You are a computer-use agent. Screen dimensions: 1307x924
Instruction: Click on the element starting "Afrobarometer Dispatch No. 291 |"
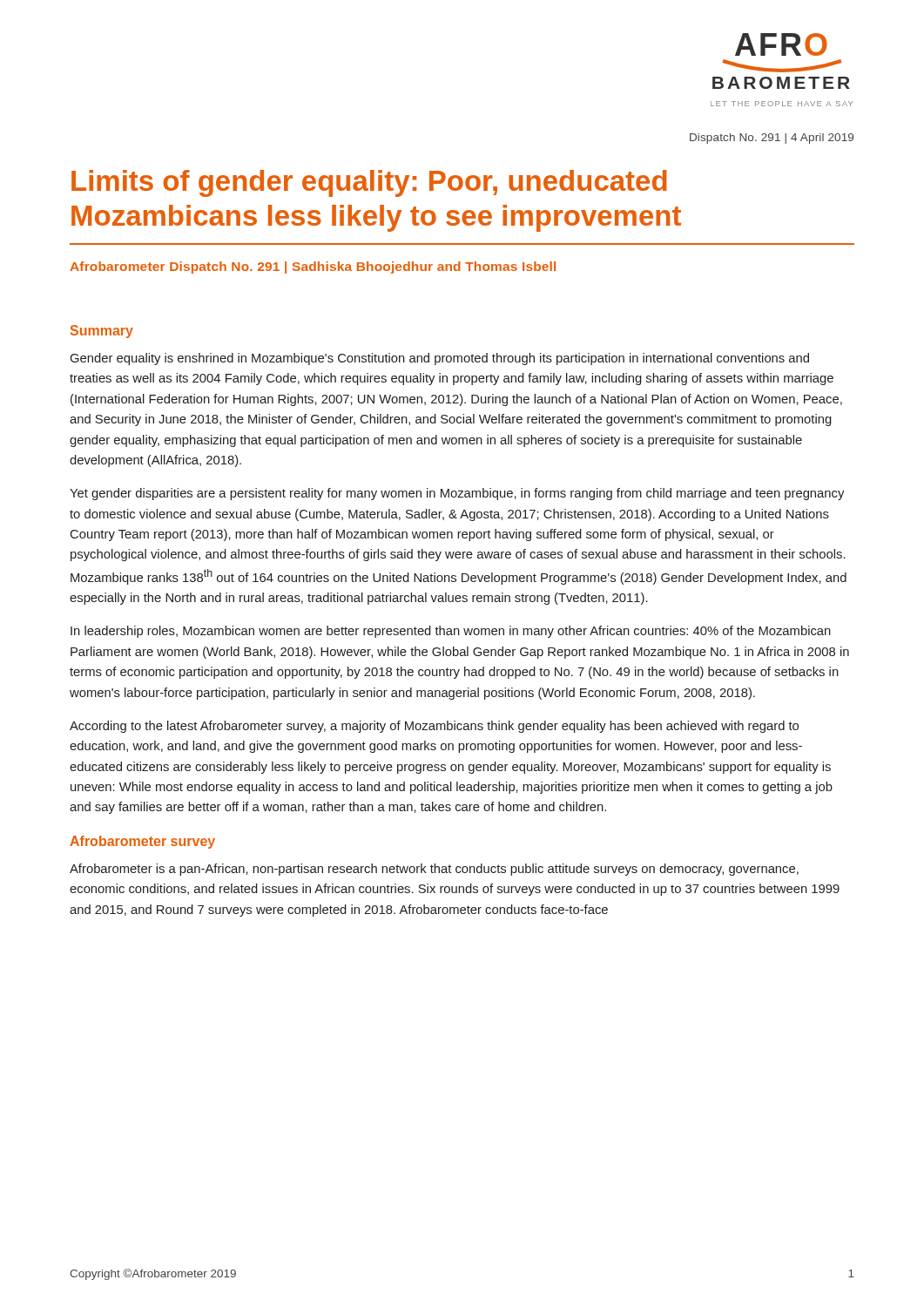coord(462,266)
